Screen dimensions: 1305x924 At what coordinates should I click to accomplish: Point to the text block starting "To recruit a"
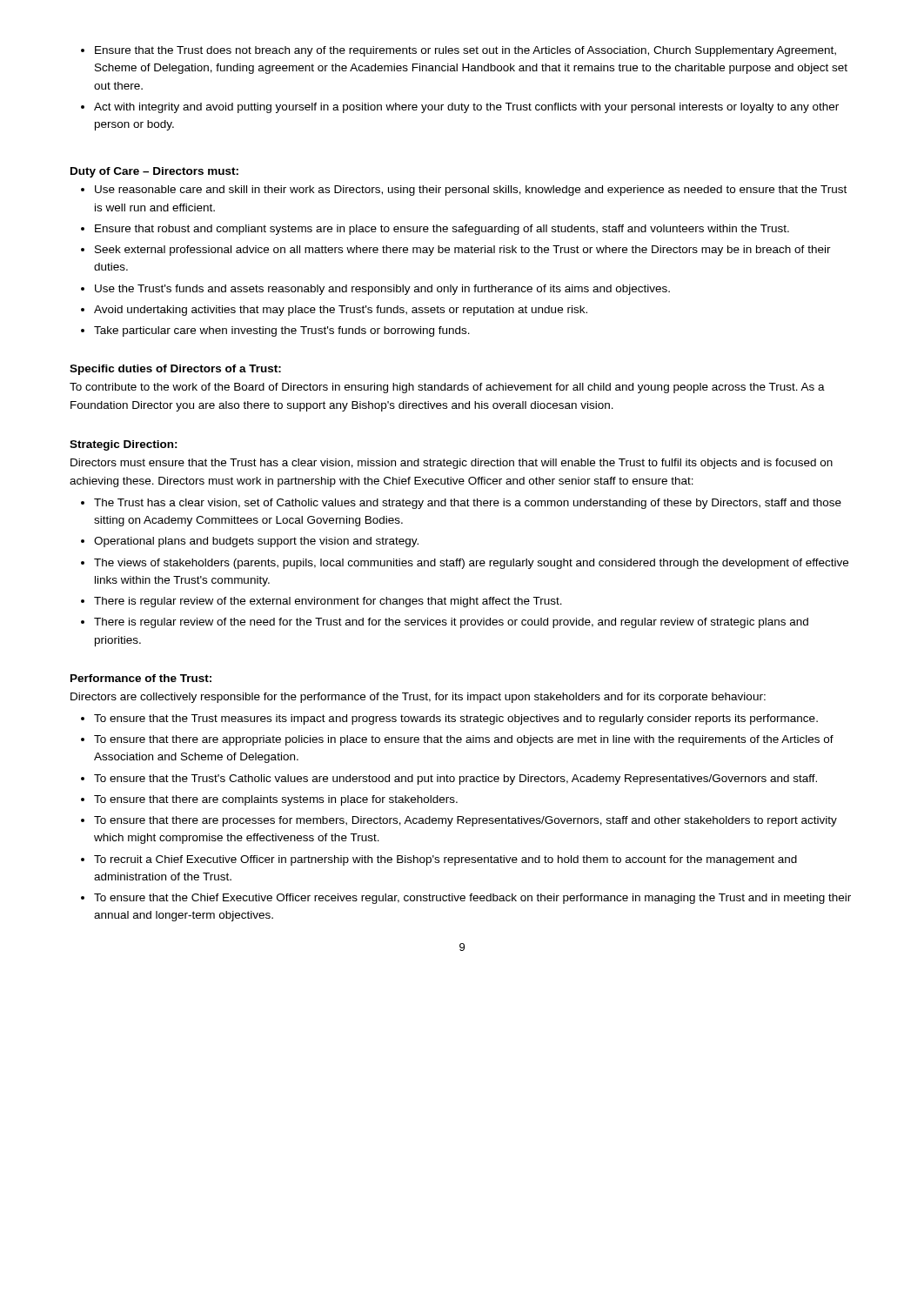pos(474,868)
